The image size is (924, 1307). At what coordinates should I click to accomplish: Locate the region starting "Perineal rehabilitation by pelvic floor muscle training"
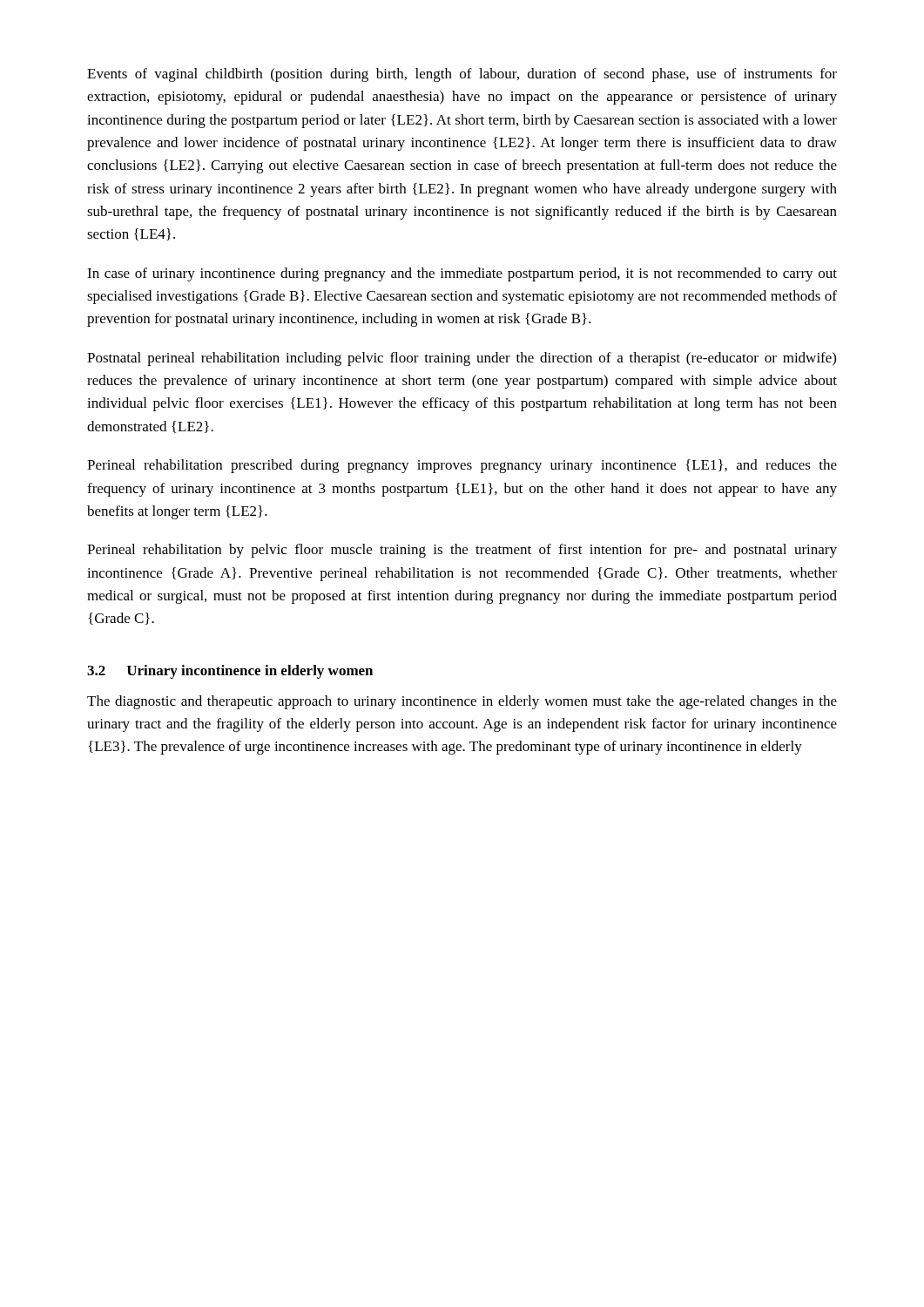[462, 584]
